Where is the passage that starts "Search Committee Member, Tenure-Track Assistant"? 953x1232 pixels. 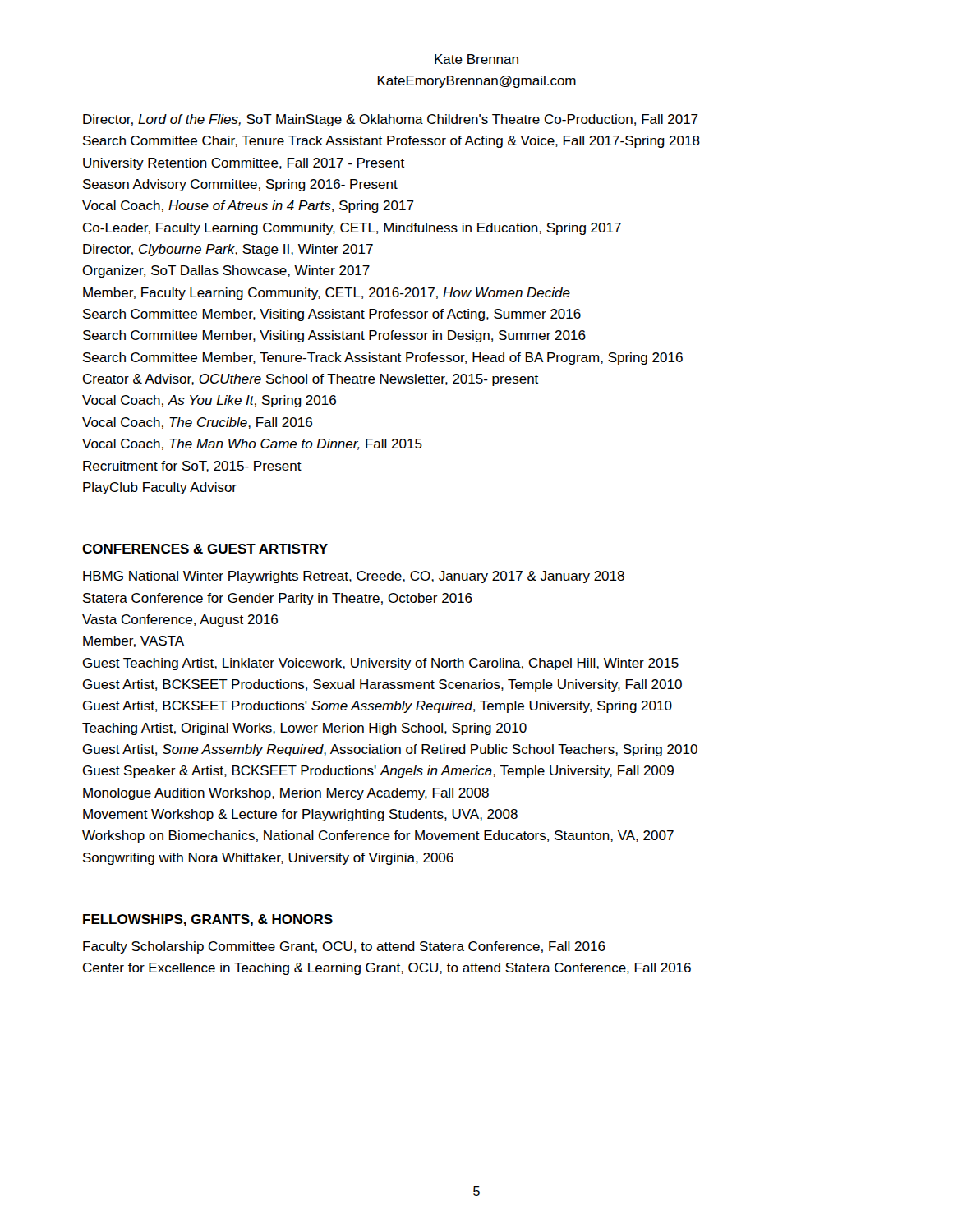(x=383, y=358)
